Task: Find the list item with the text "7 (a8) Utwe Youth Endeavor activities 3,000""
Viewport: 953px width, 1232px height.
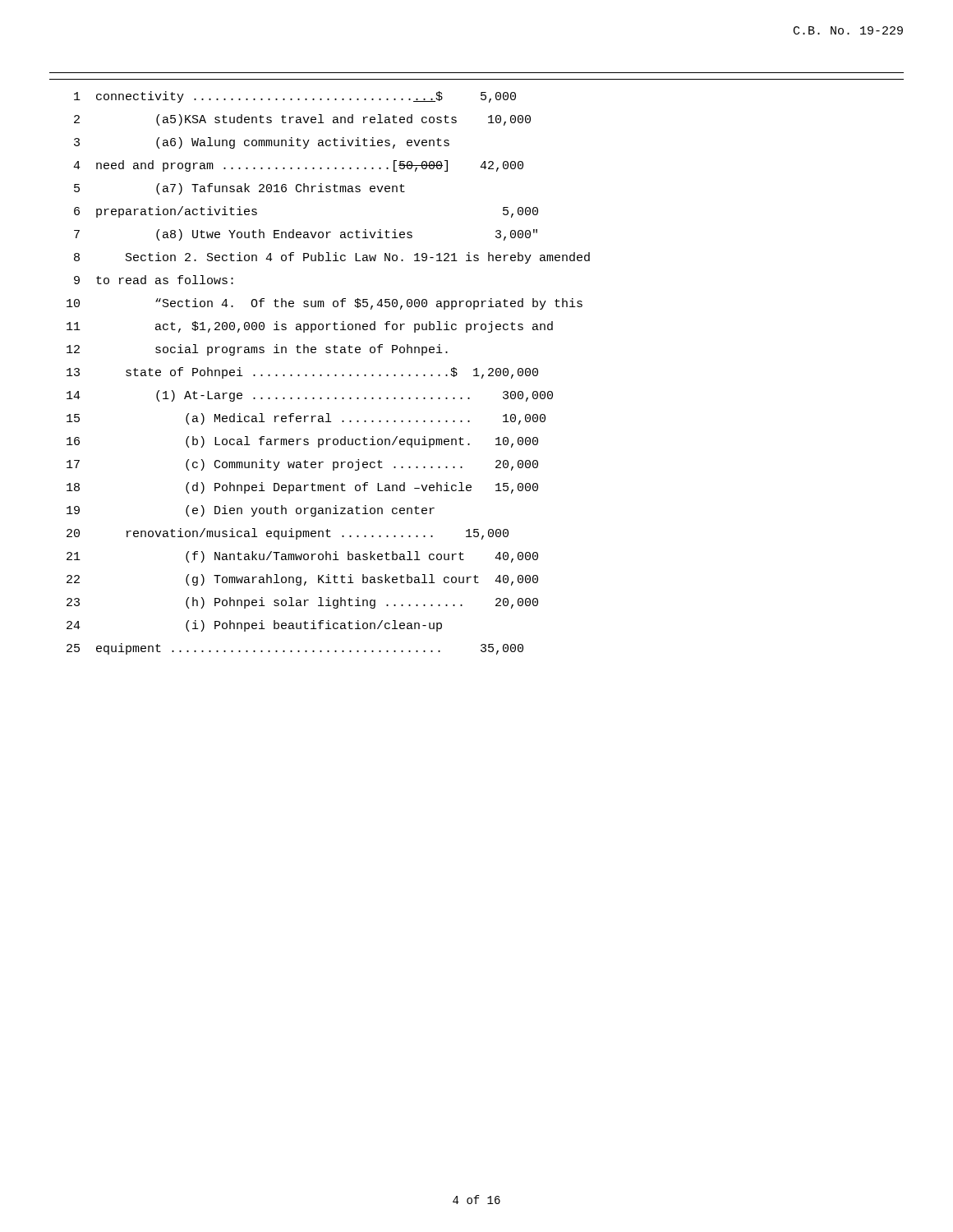Action: (x=306, y=235)
